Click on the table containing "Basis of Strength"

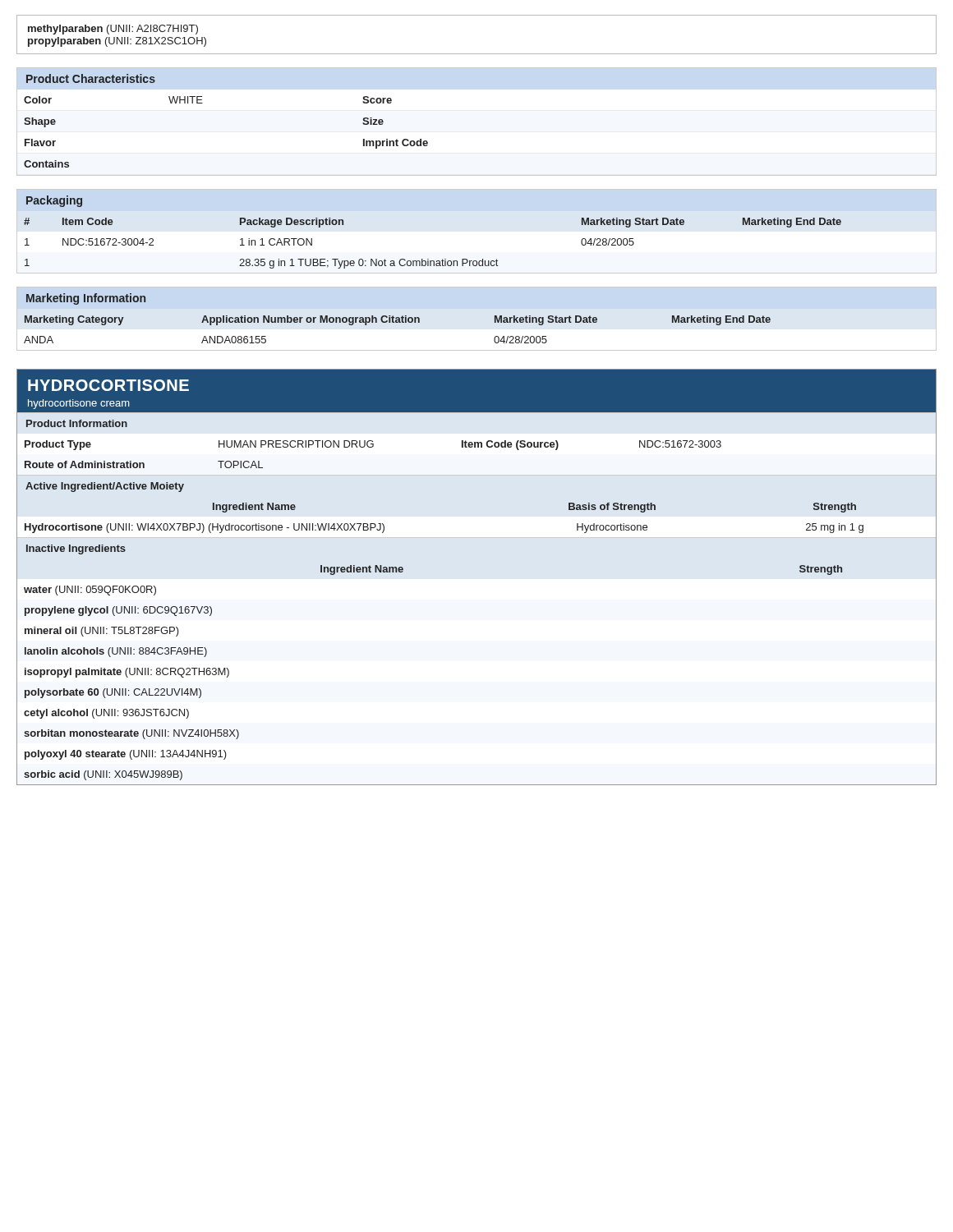click(476, 517)
